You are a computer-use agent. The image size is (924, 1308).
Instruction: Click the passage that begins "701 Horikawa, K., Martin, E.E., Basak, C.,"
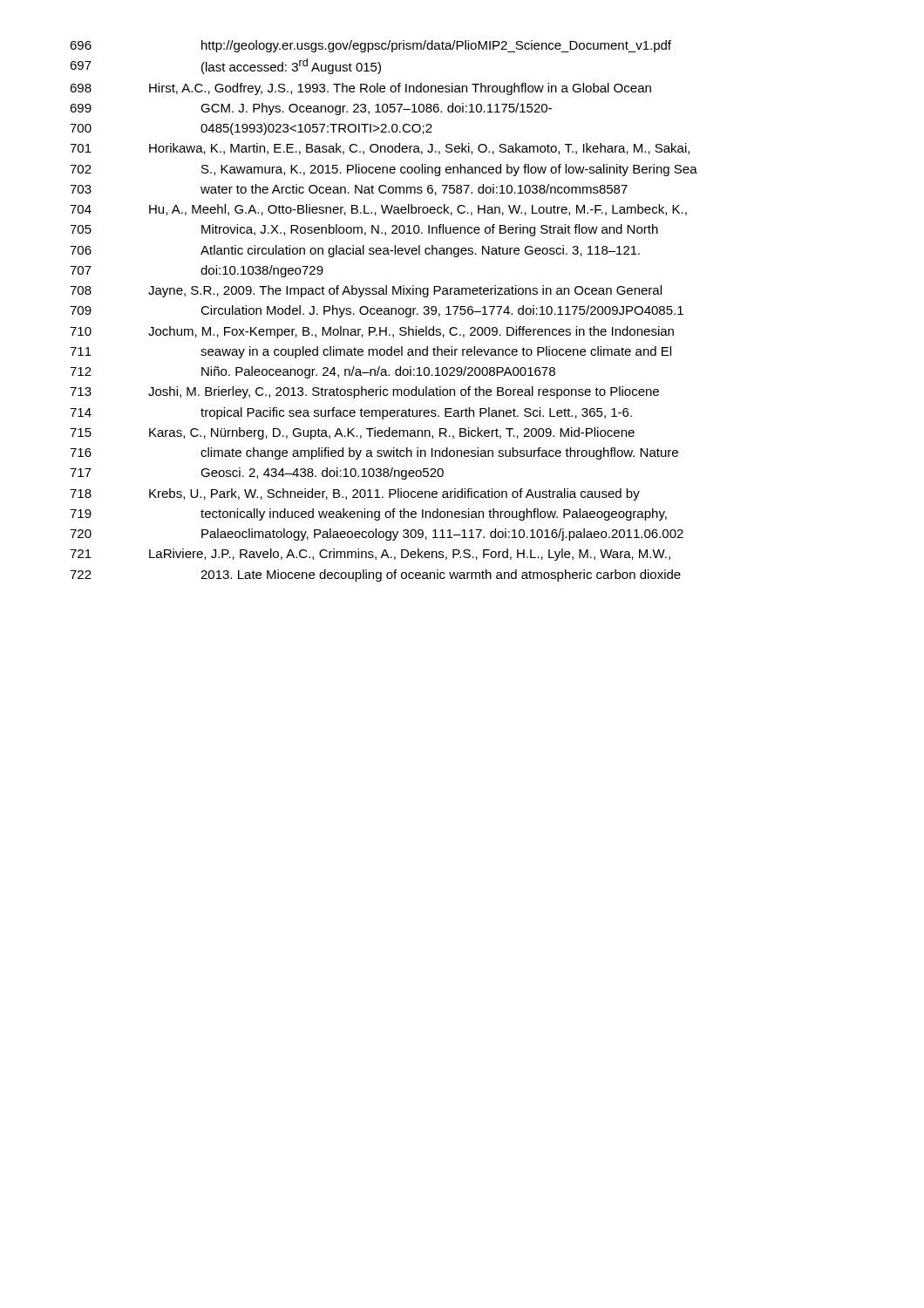pyautogui.click(x=471, y=148)
